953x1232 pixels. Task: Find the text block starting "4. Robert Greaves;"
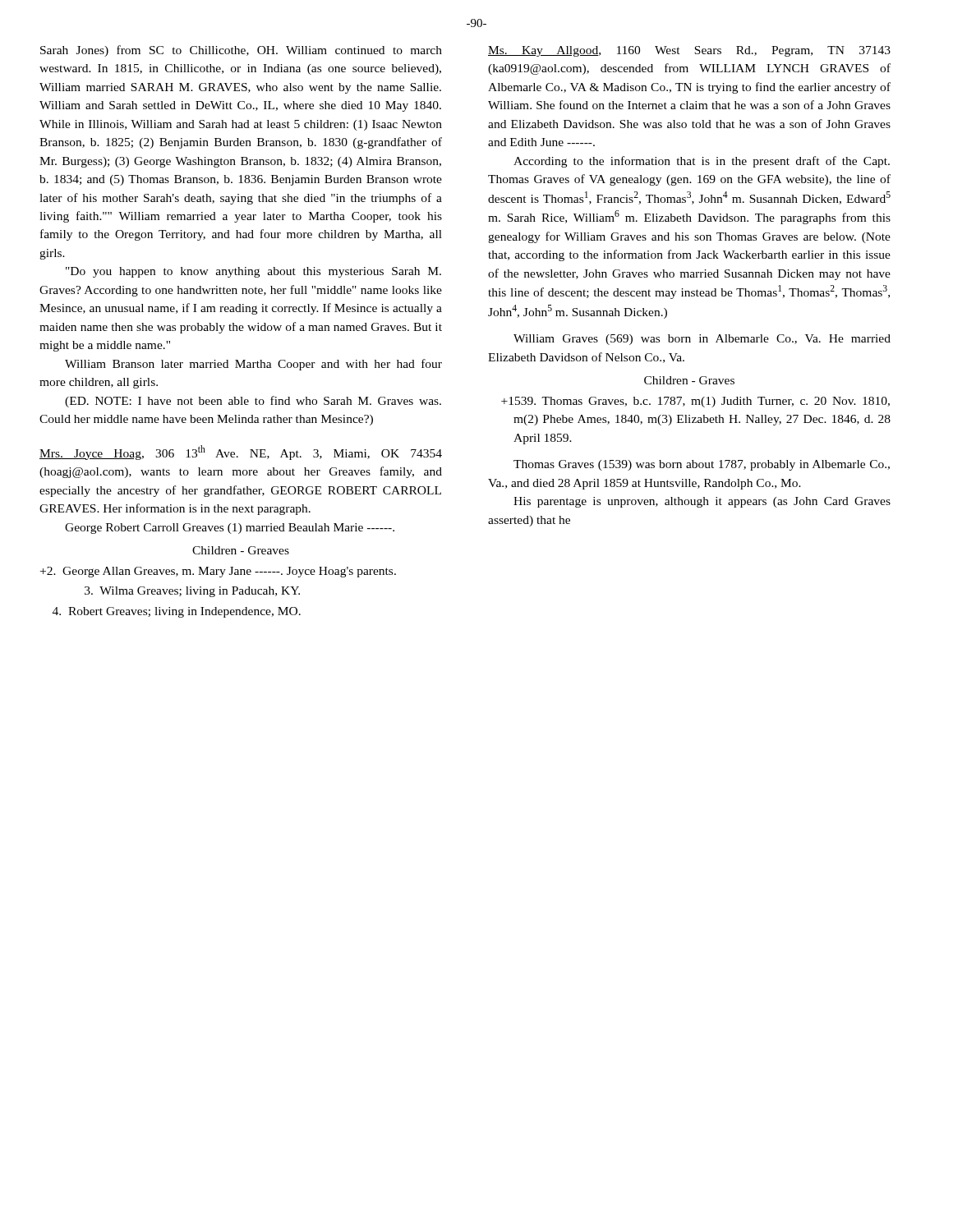click(247, 611)
